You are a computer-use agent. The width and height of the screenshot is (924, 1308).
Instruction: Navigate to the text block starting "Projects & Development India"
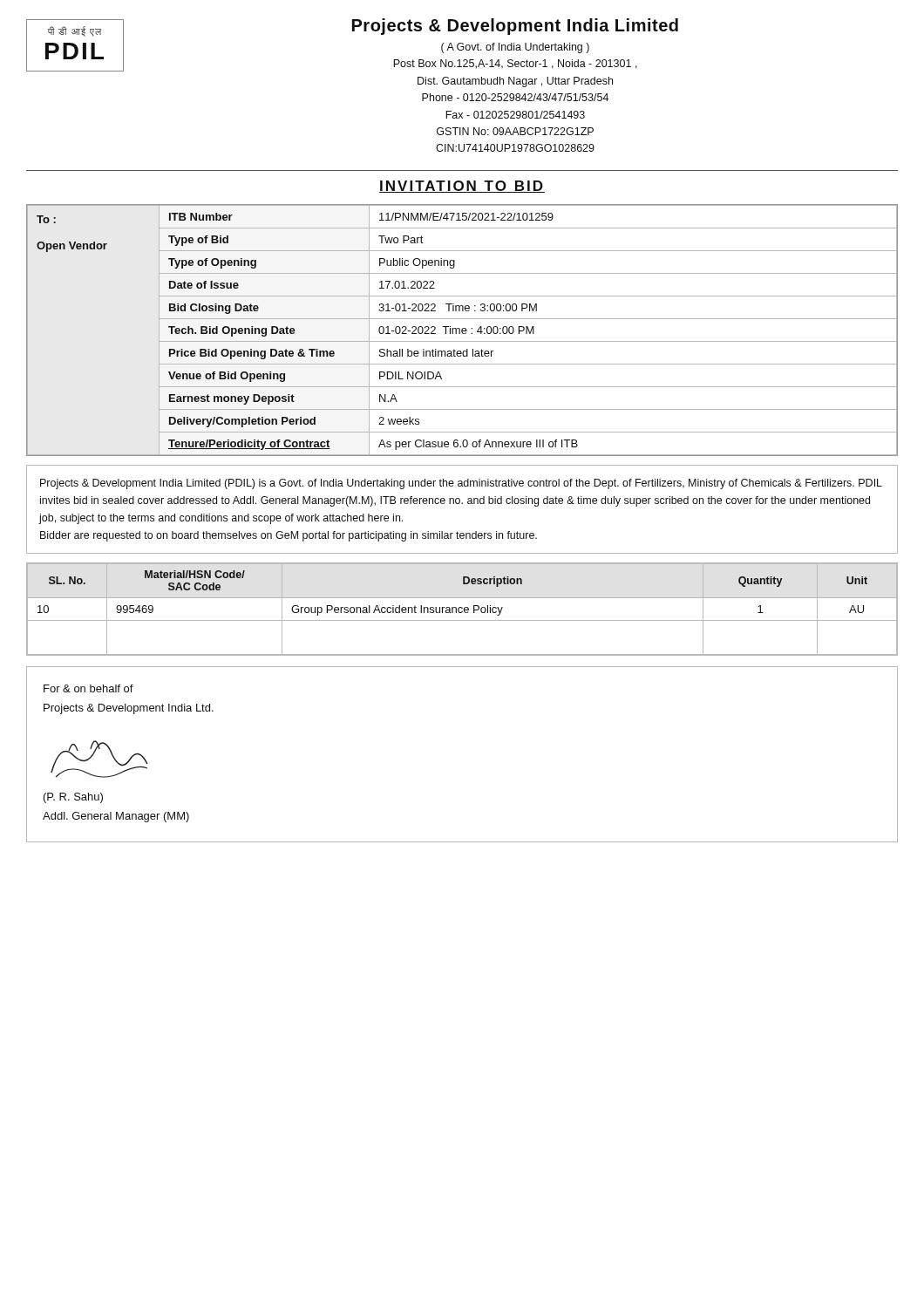point(461,509)
